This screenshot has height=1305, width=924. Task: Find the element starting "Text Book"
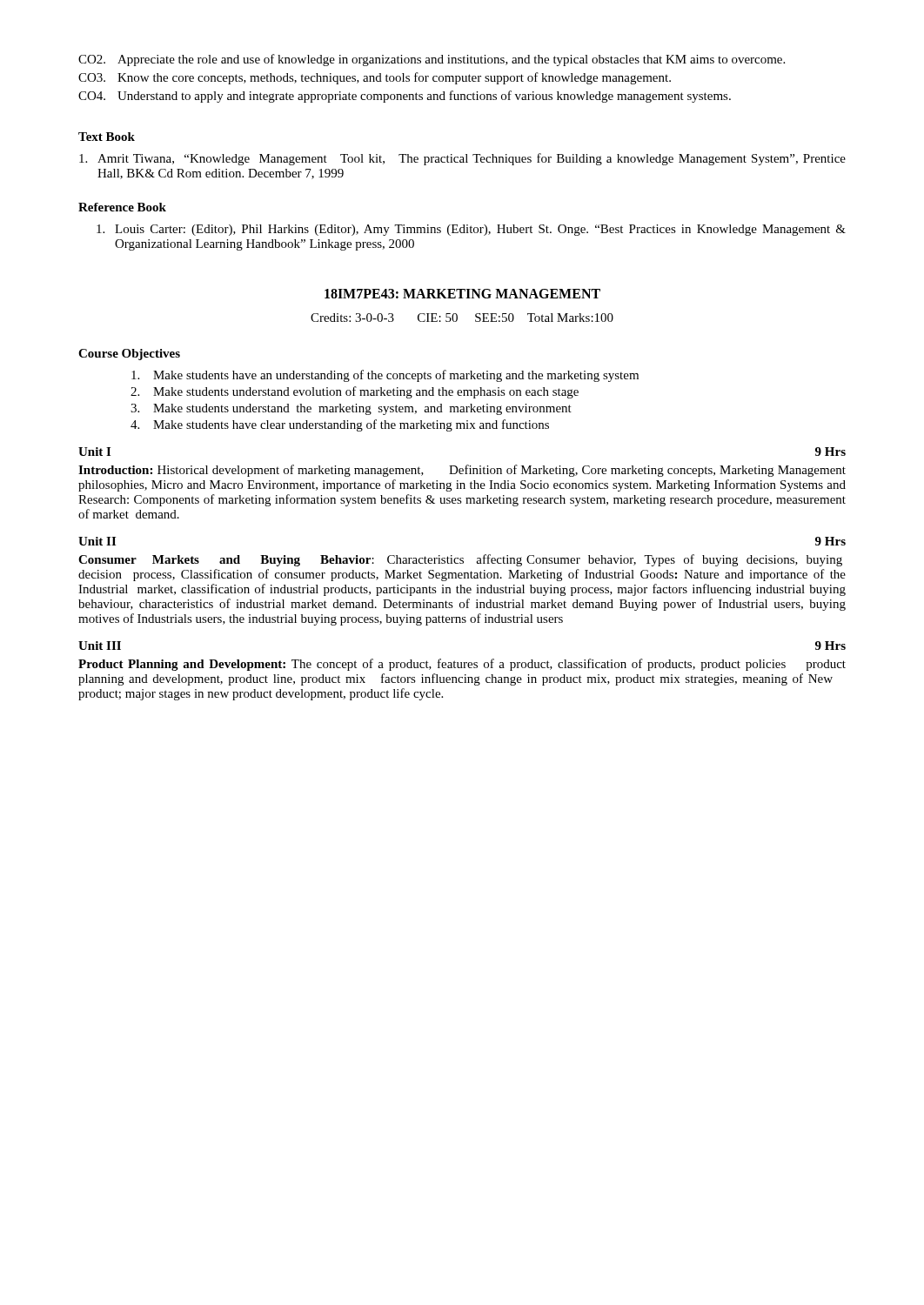[106, 137]
